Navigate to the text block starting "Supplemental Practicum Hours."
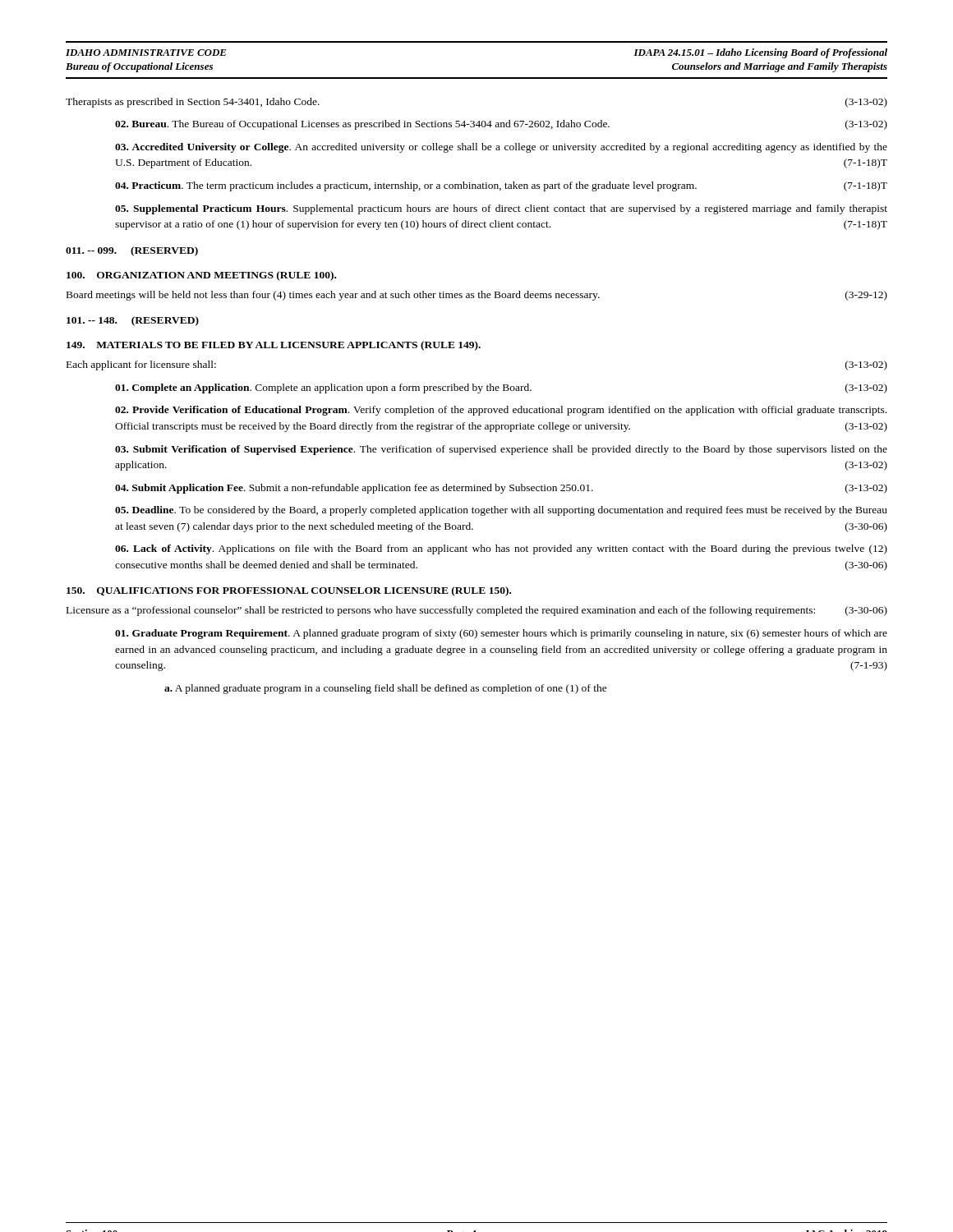The image size is (953, 1232). [x=501, y=216]
